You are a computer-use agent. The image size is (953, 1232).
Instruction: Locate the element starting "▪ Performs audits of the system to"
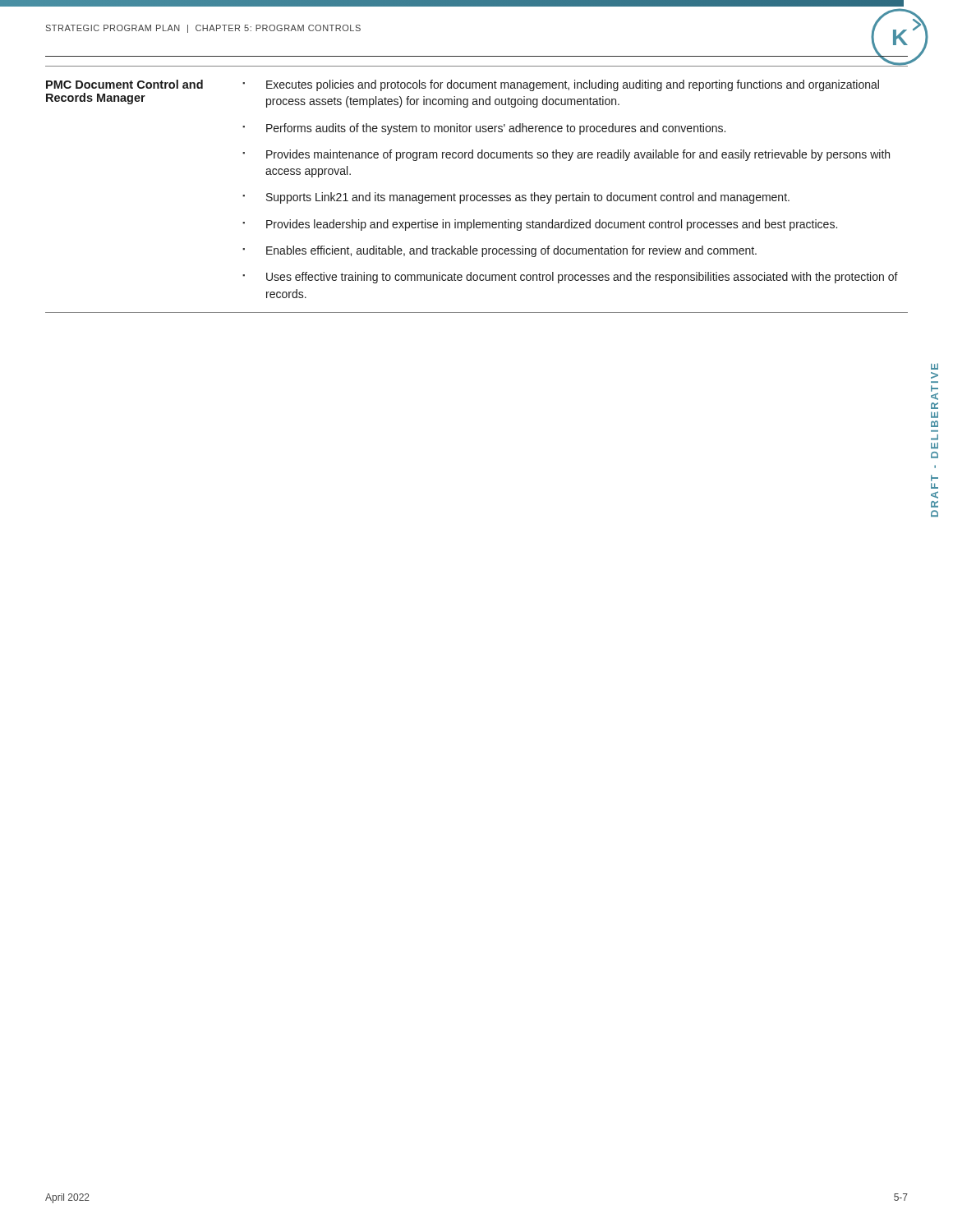pyautogui.click(x=575, y=128)
